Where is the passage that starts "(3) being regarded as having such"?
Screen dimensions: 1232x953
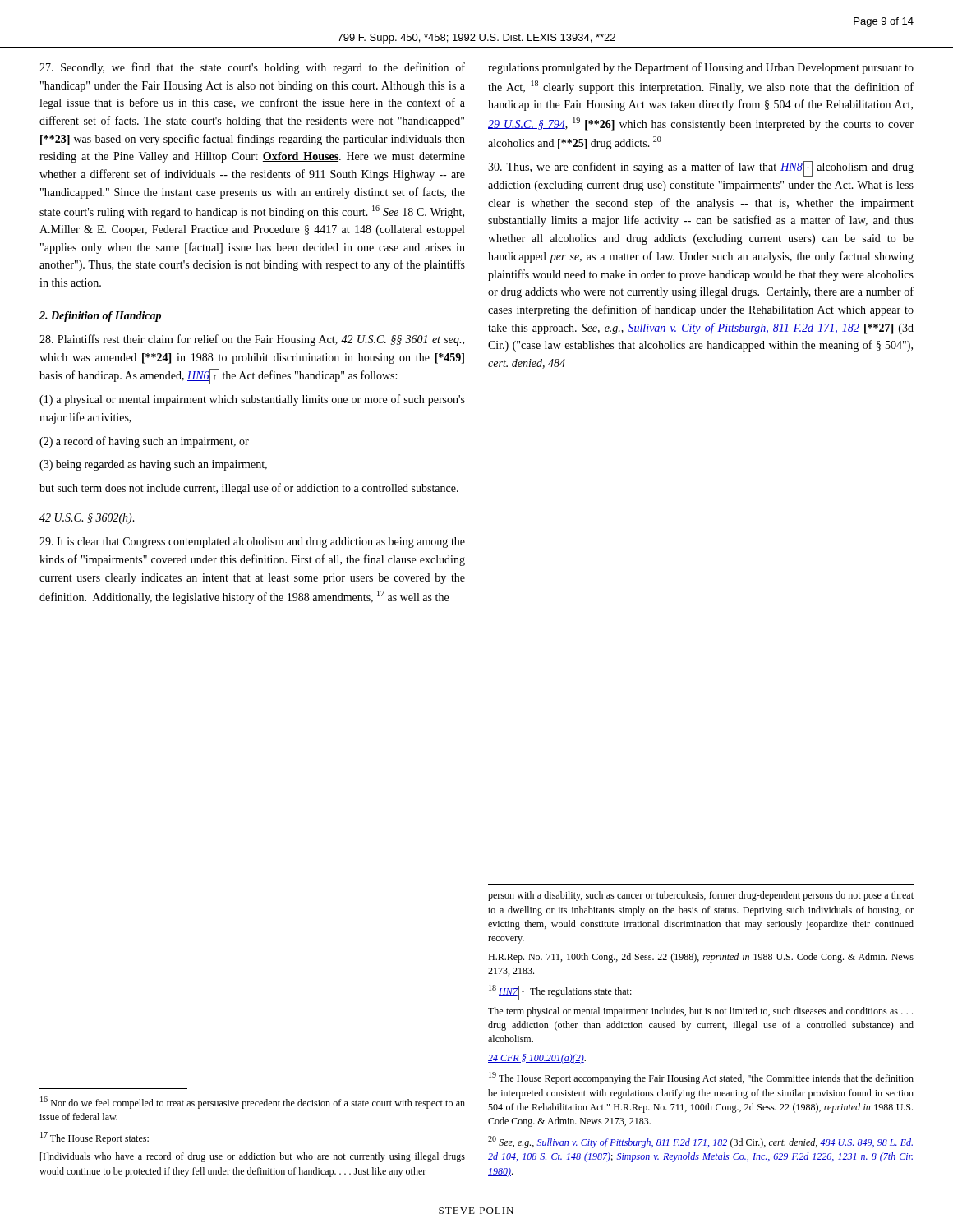252,465
